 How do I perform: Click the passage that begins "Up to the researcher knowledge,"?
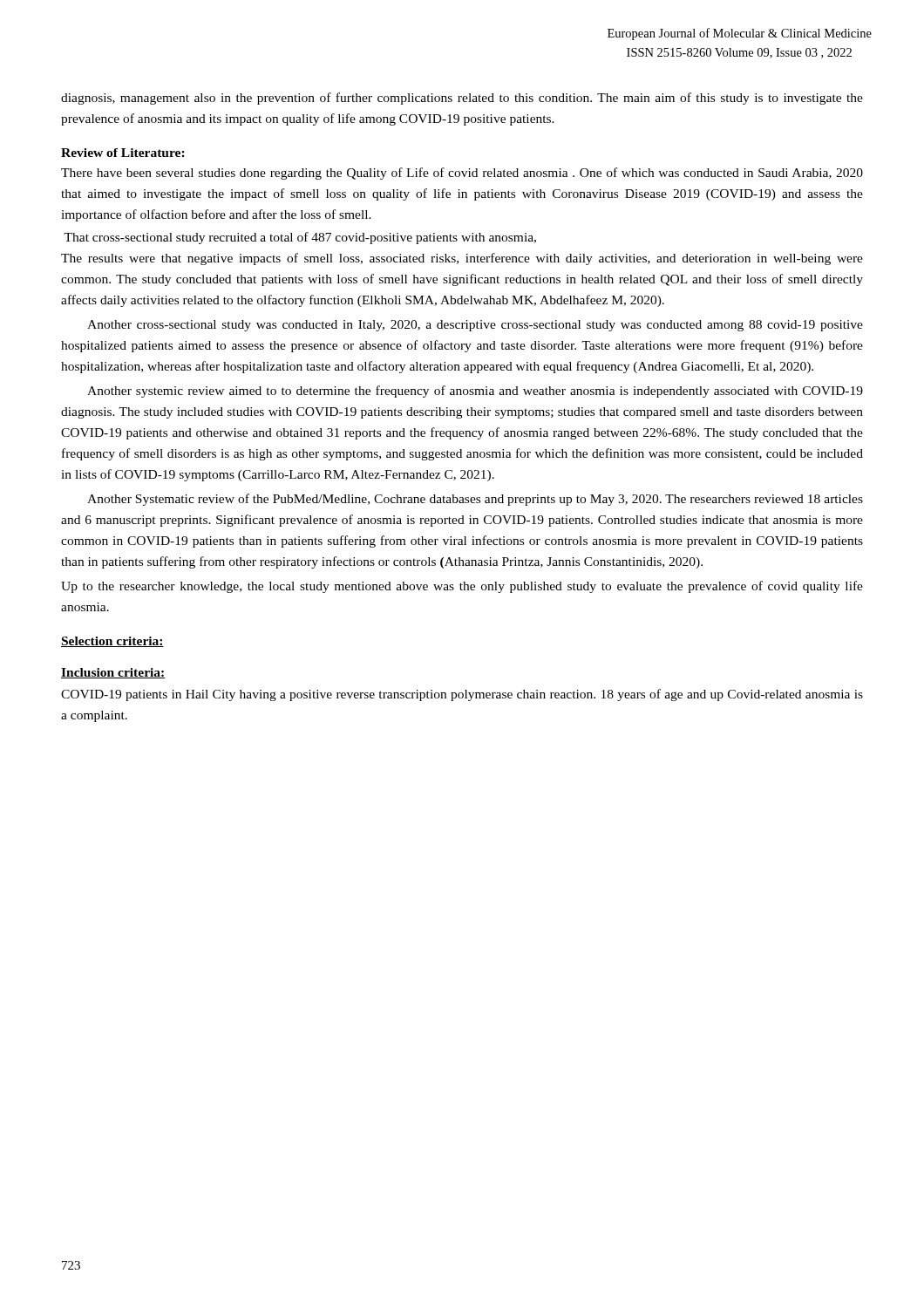(x=462, y=596)
